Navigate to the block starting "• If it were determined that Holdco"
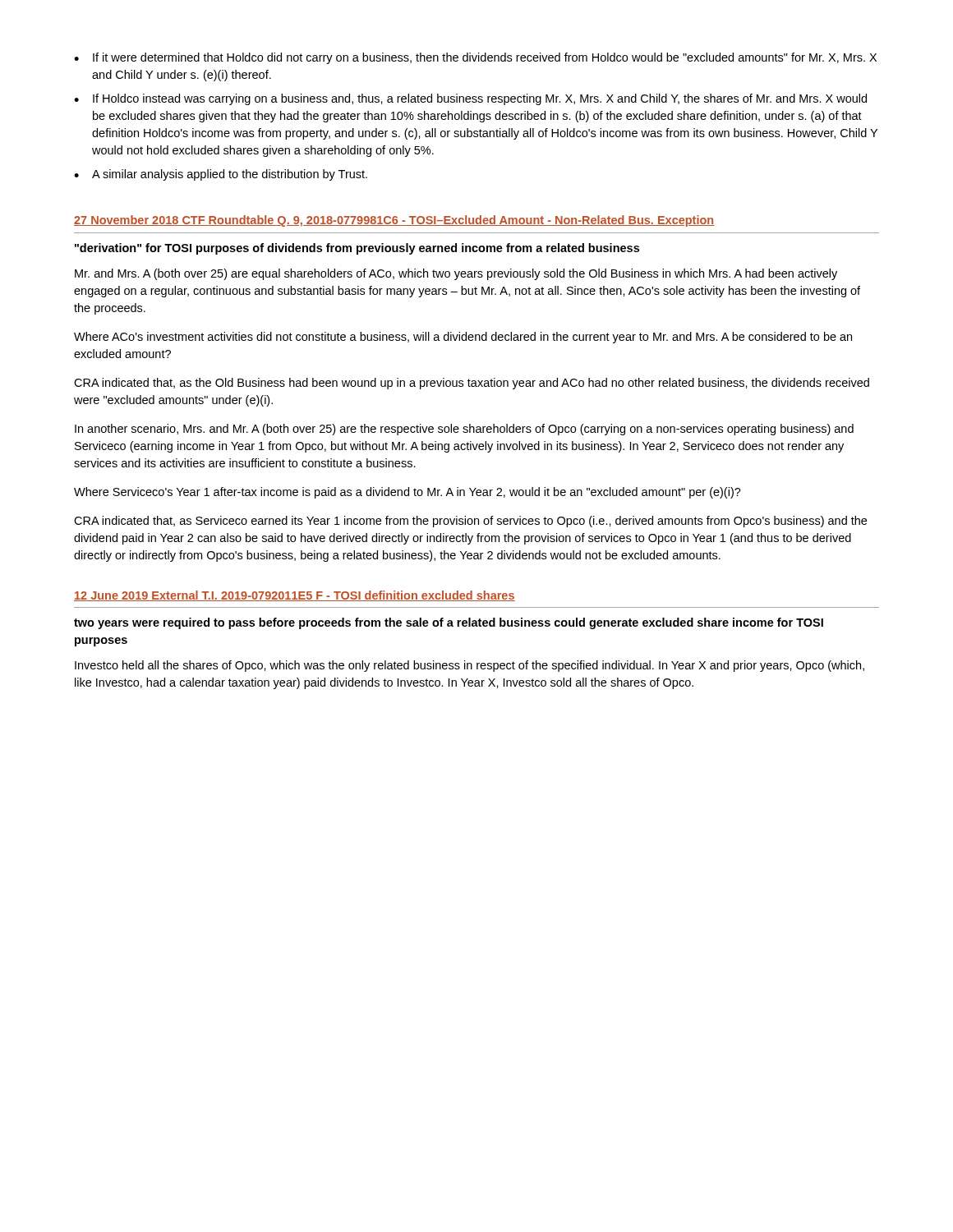Screen dimensions: 1232x953 coord(476,67)
